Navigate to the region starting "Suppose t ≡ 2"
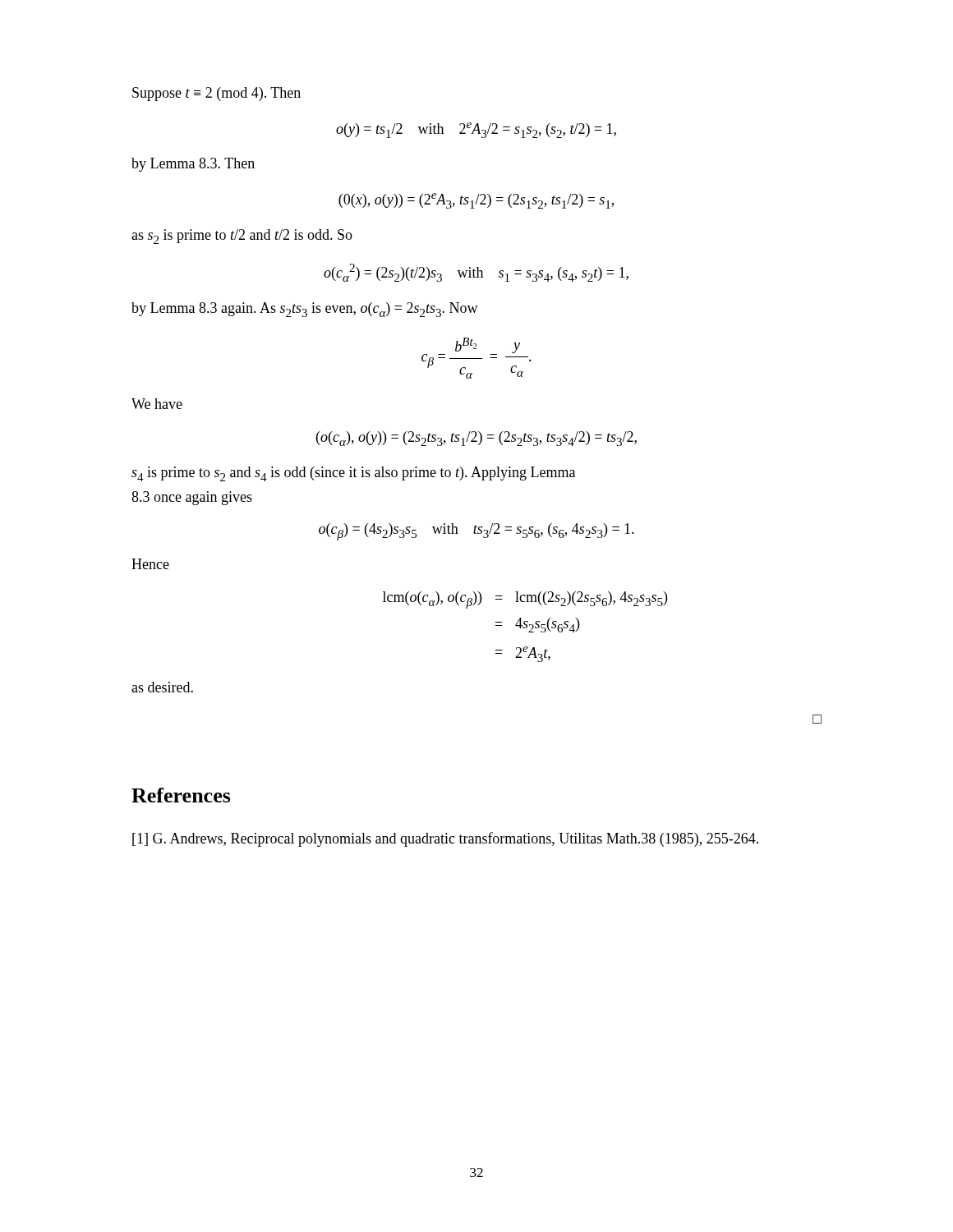 [x=216, y=93]
